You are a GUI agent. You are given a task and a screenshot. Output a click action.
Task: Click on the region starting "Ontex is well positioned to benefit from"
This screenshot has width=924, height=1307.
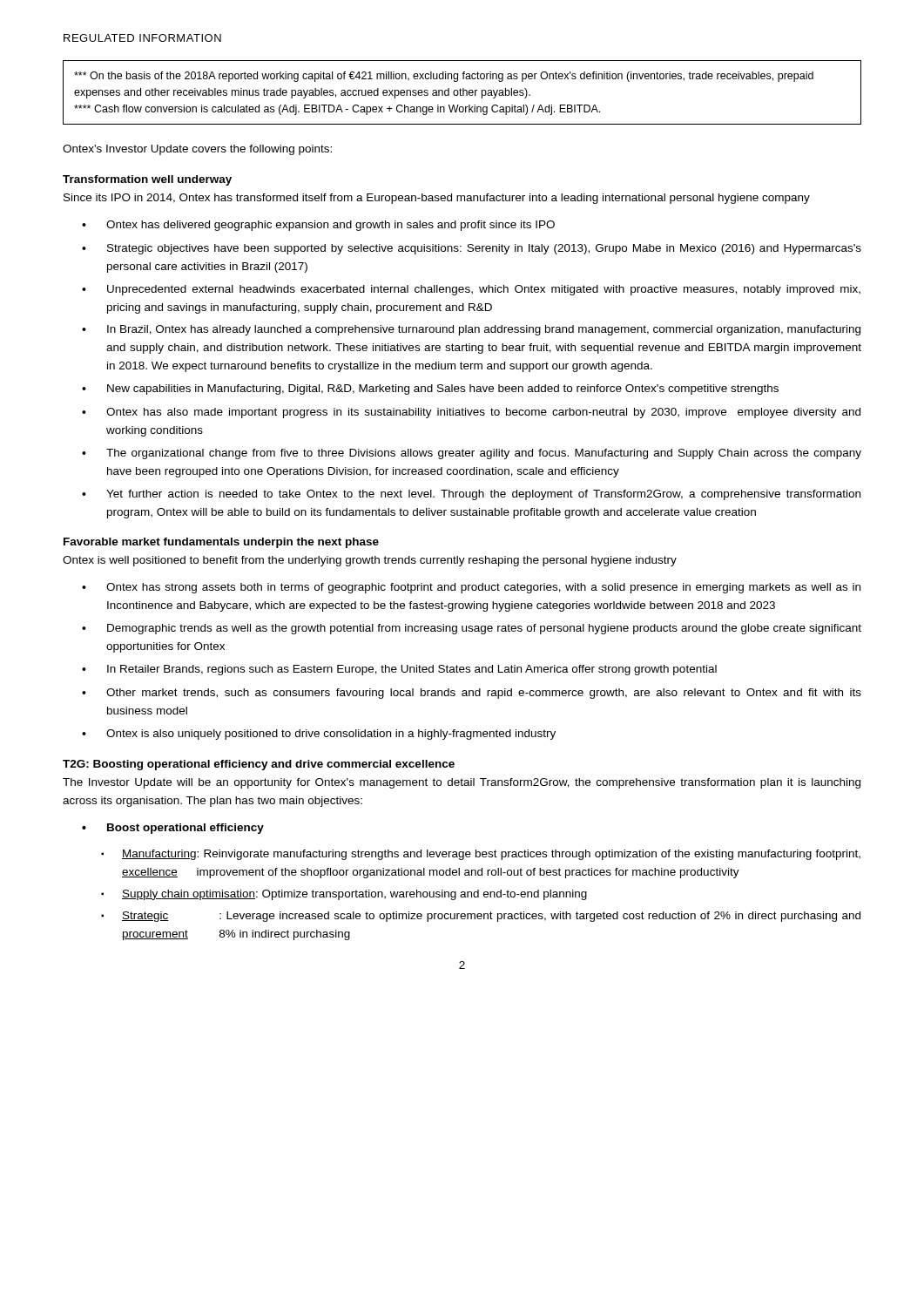point(370,560)
